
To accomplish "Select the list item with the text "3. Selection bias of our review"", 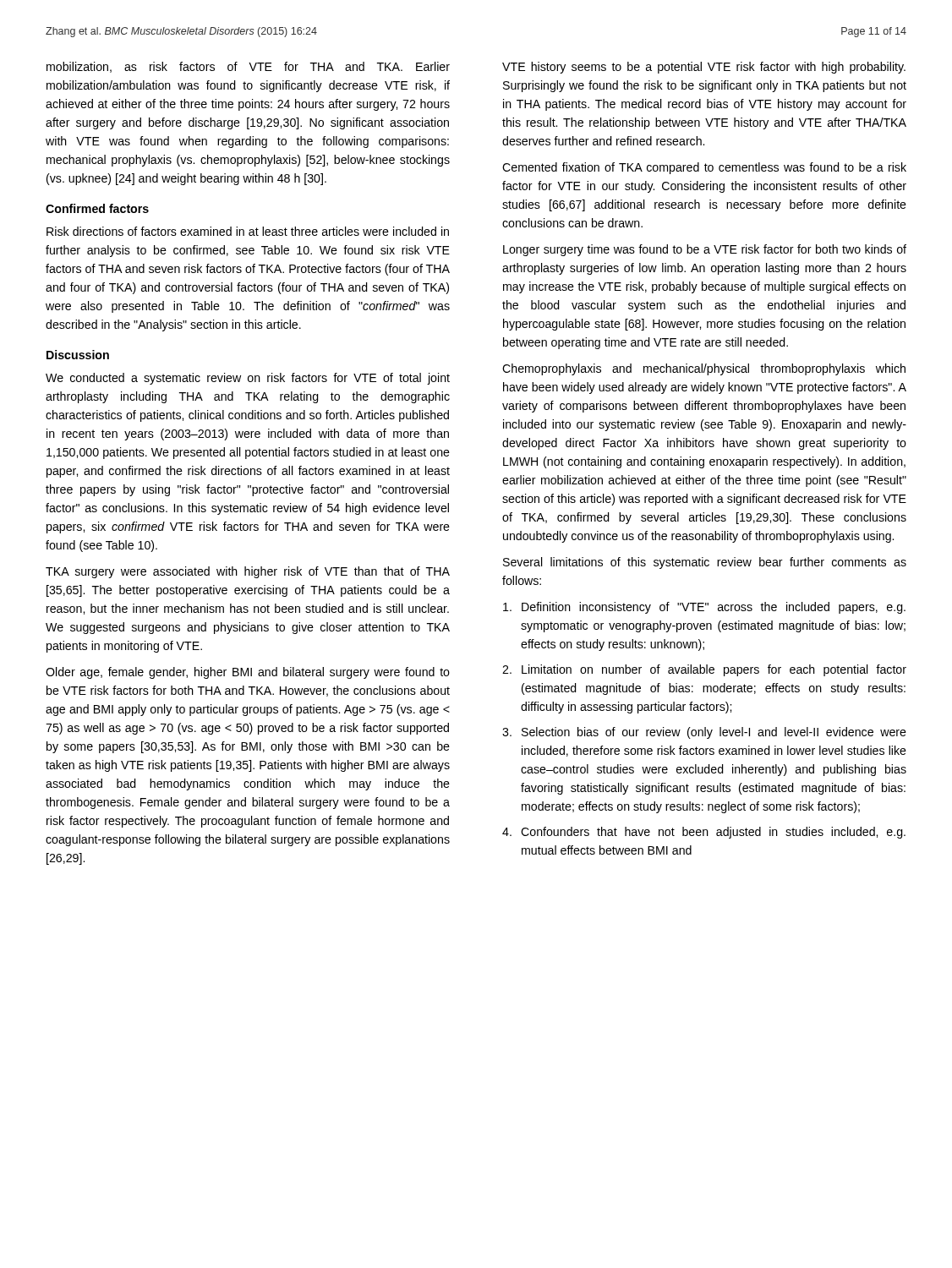I will (x=704, y=769).
